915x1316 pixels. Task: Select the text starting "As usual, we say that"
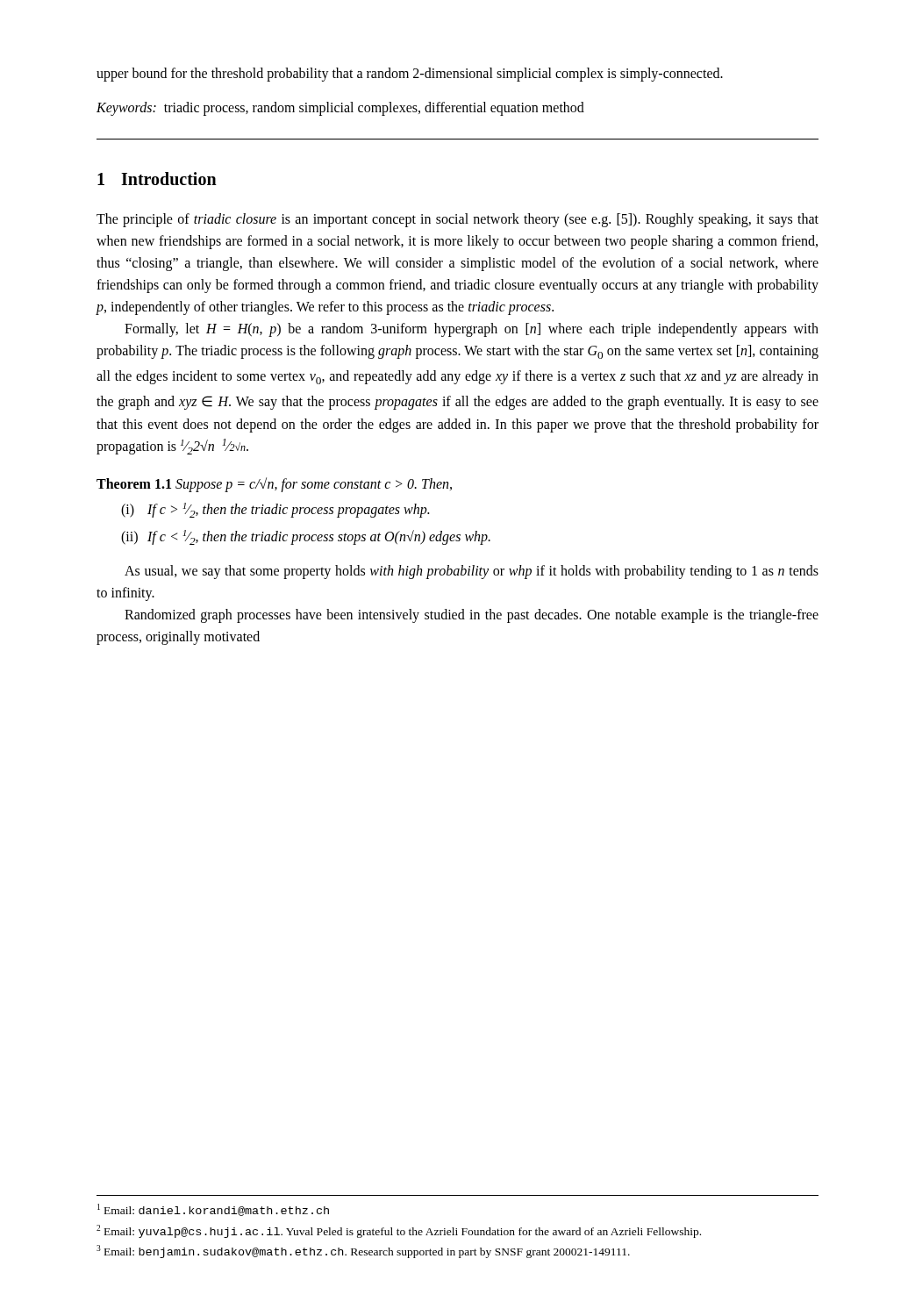pos(458,582)
